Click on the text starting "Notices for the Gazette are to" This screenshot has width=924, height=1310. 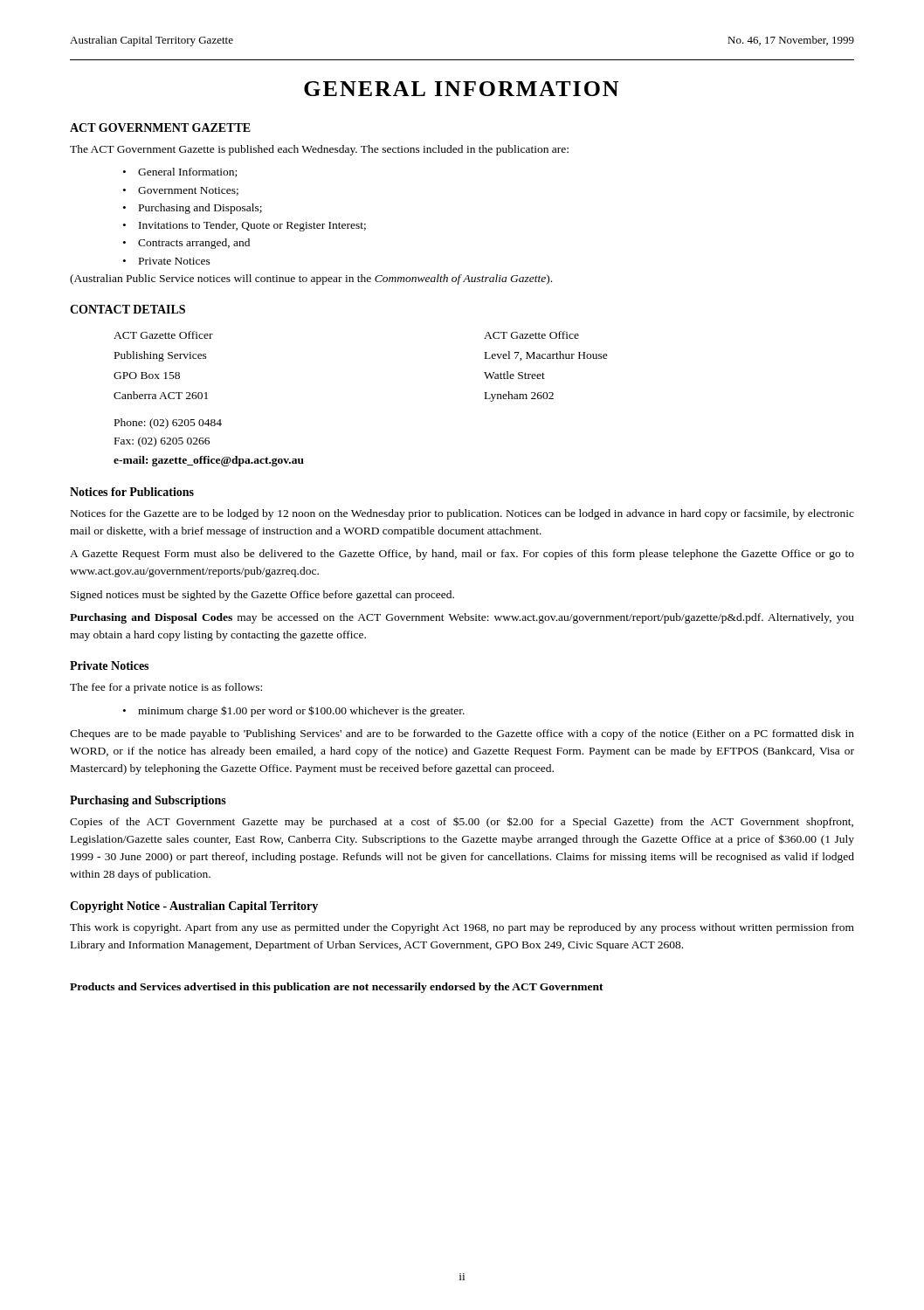[x=462, y=522]
